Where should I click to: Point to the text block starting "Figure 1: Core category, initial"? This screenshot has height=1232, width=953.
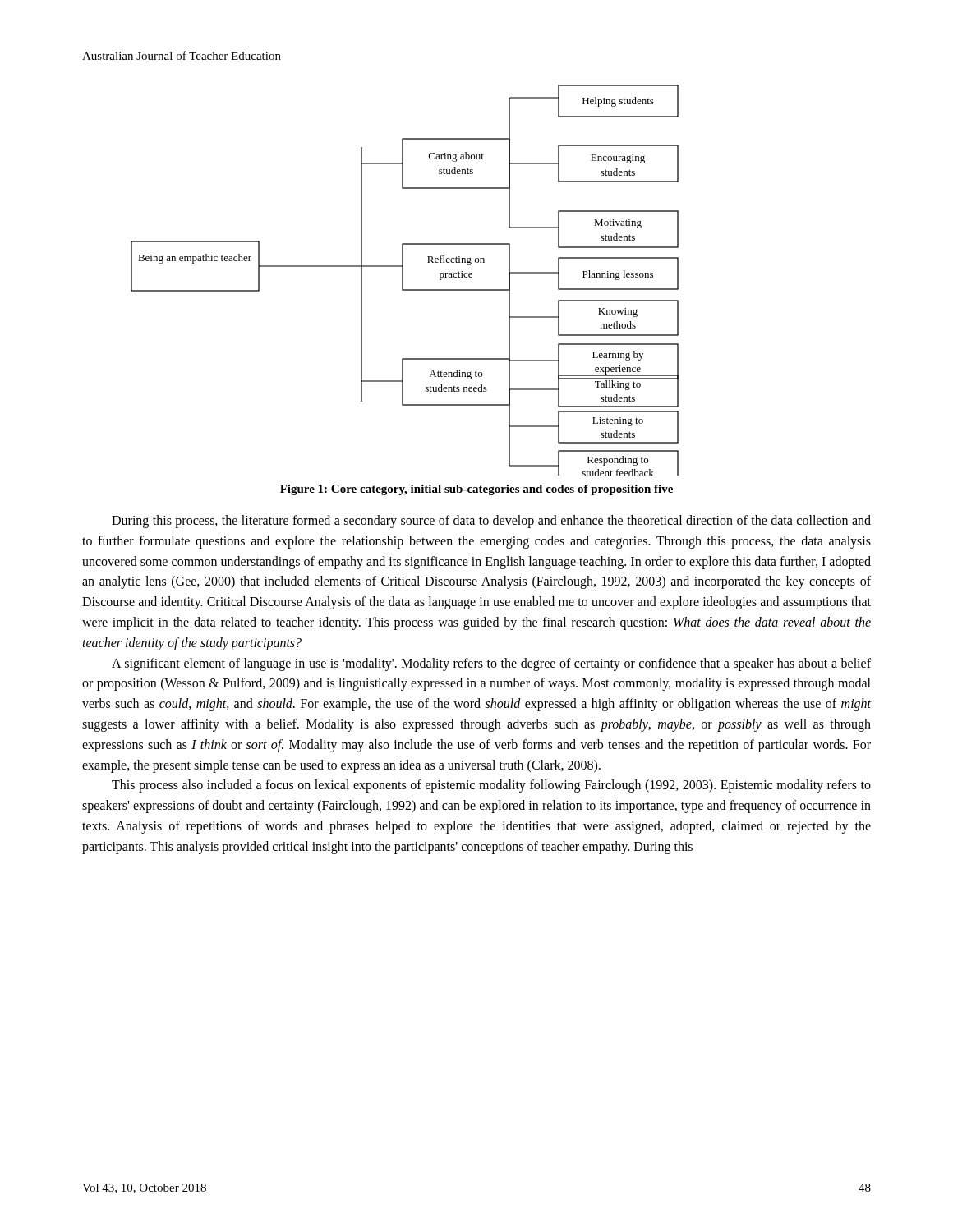click(476, 489)
